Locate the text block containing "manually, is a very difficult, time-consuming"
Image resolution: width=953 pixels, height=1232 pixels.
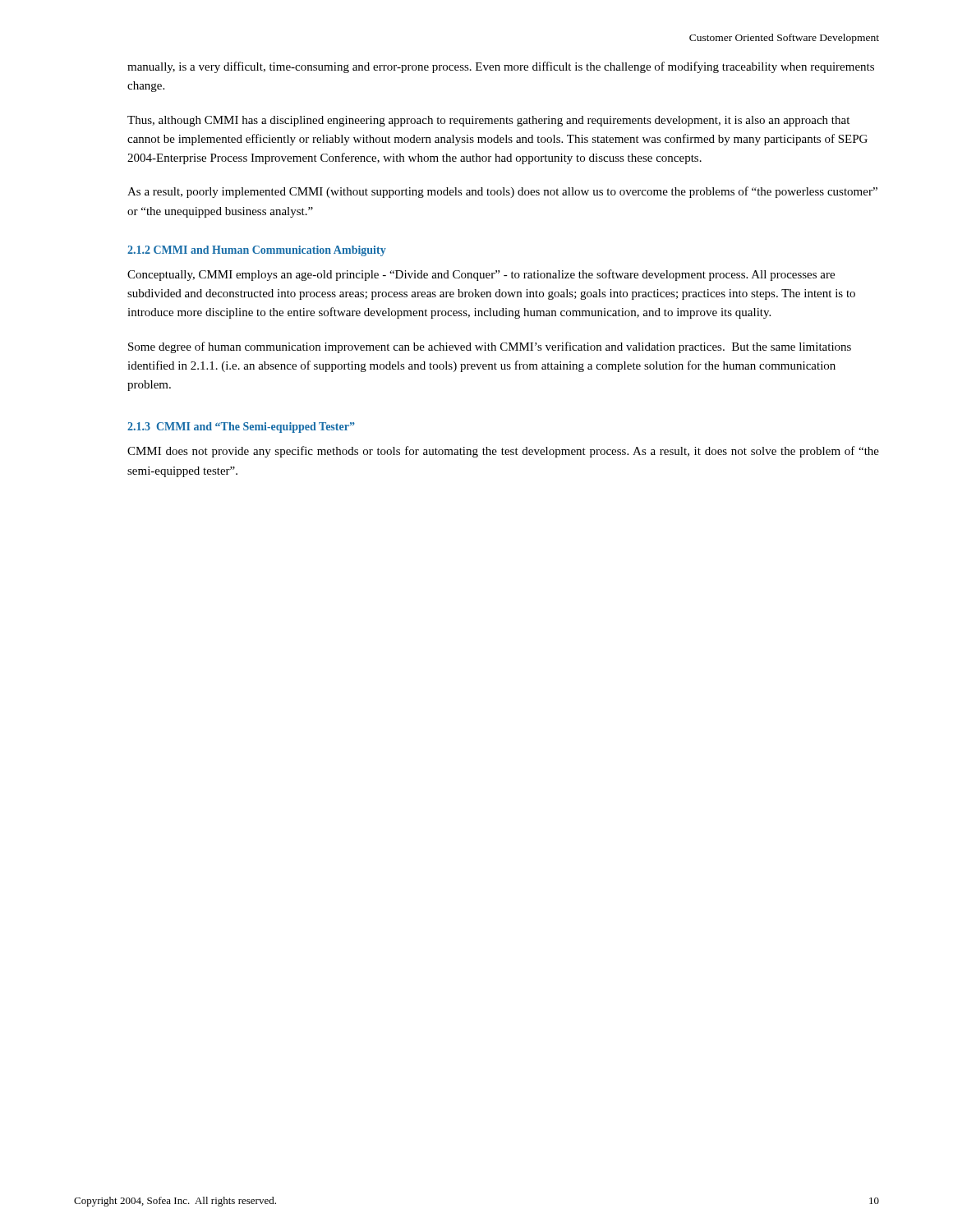(501, 76)
